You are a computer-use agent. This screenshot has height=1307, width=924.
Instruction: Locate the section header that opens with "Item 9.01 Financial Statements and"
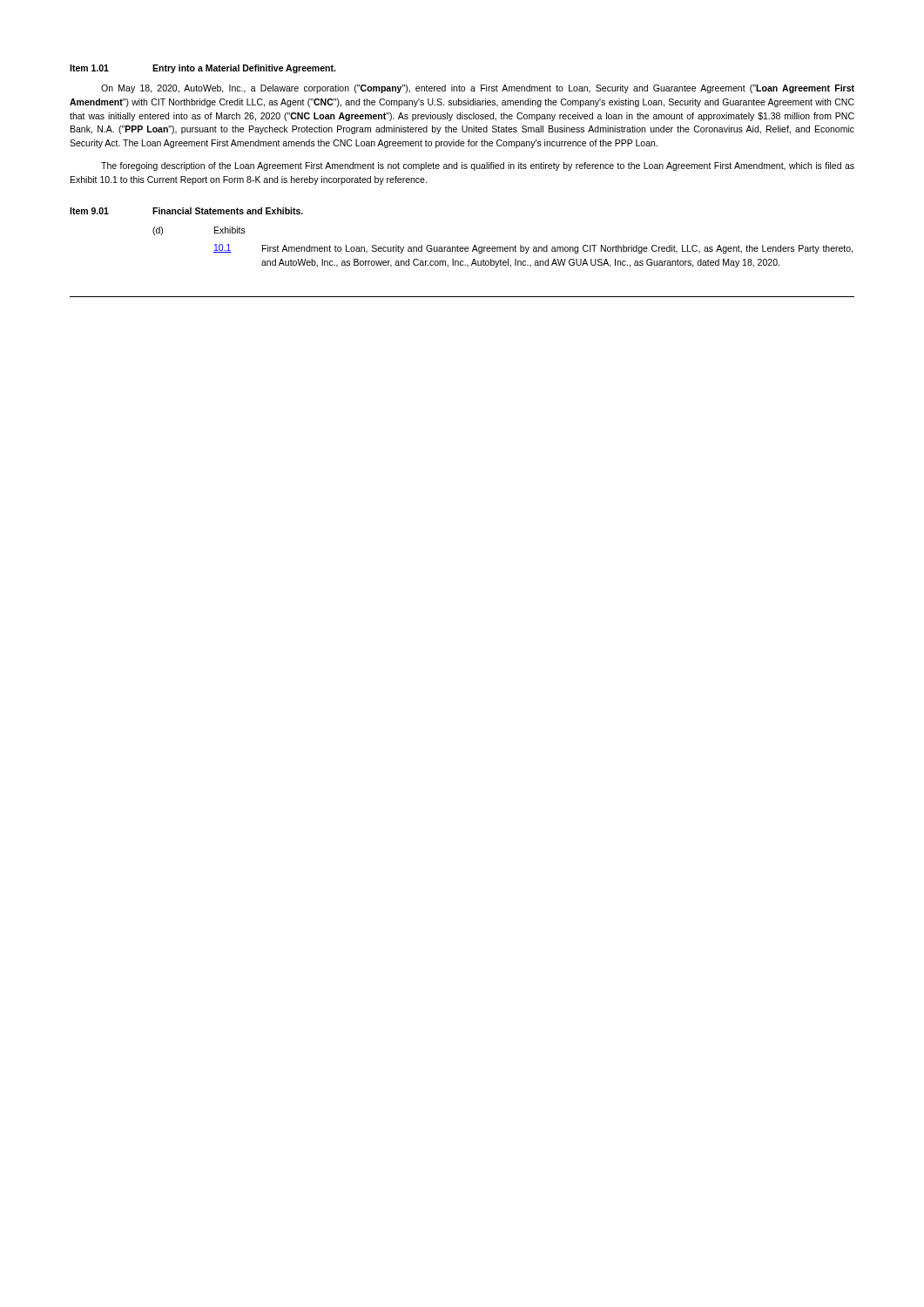pos(187,211)
